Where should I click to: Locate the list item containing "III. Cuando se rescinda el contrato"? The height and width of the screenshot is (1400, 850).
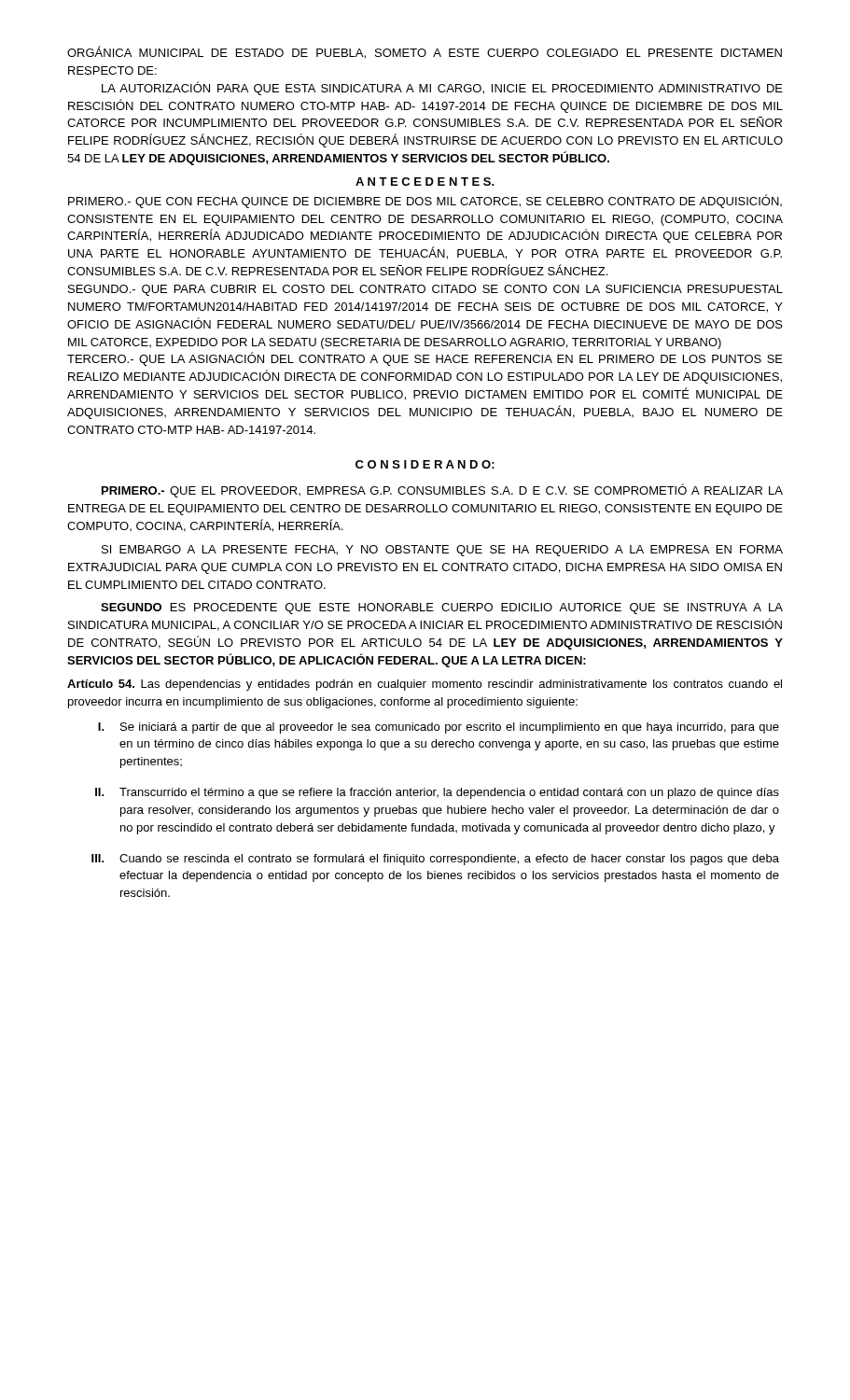point(425,878)
